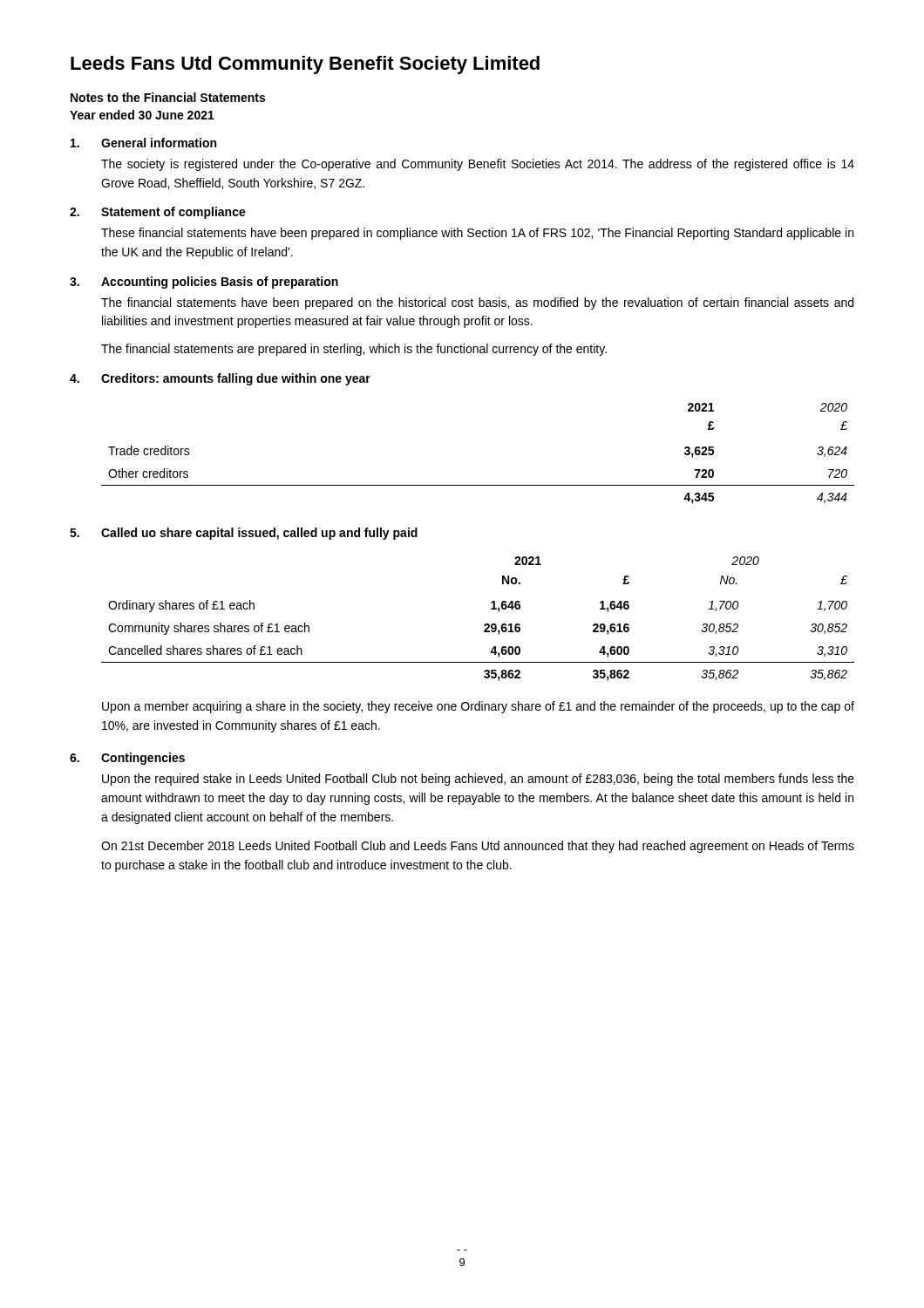Find the text block containing "The financial statements have been prepared"
The image size is (924, 1308).
[x=478, y=312]
